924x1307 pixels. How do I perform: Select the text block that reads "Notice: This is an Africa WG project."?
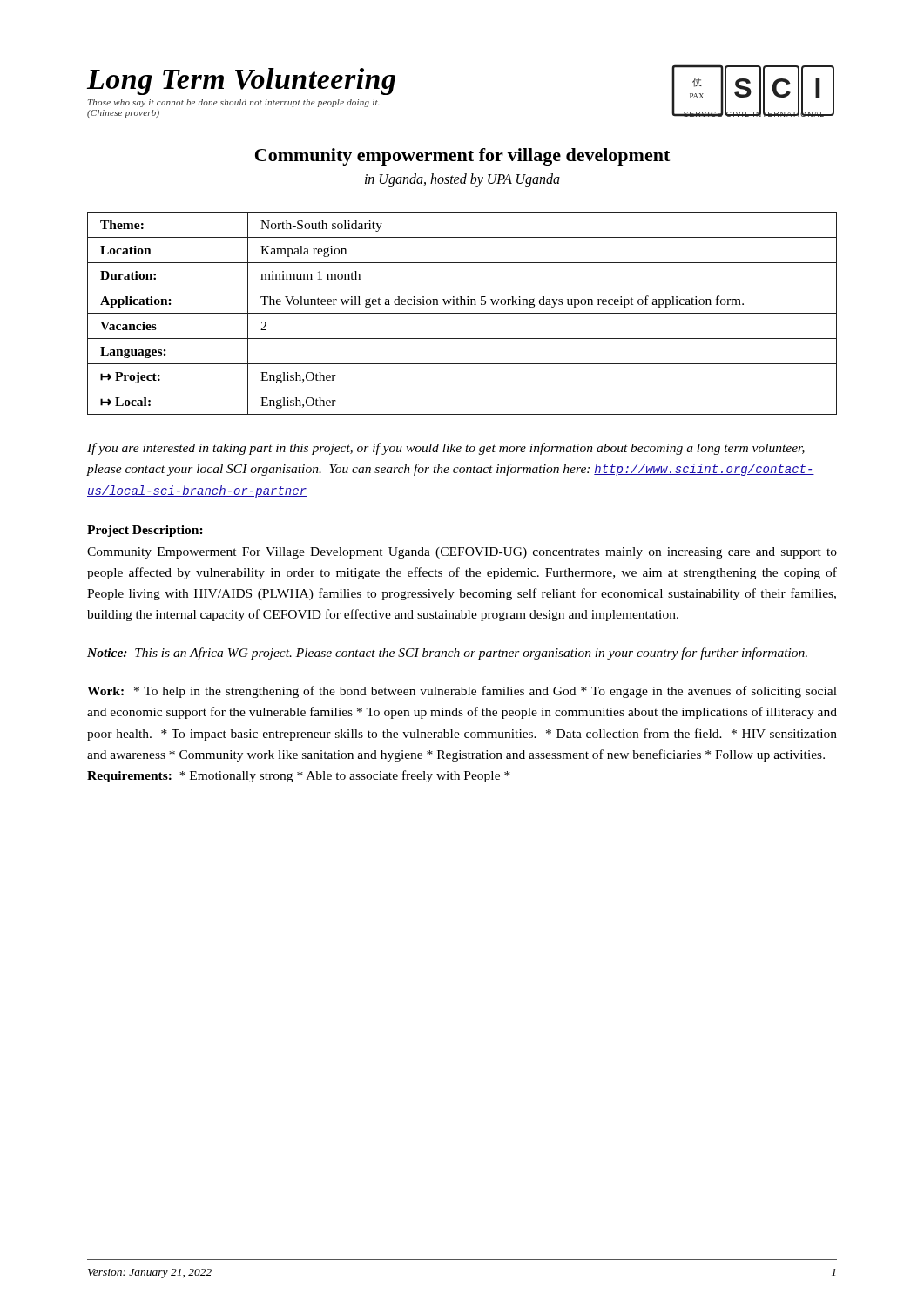pyautogui.click(x=448, y=653)
